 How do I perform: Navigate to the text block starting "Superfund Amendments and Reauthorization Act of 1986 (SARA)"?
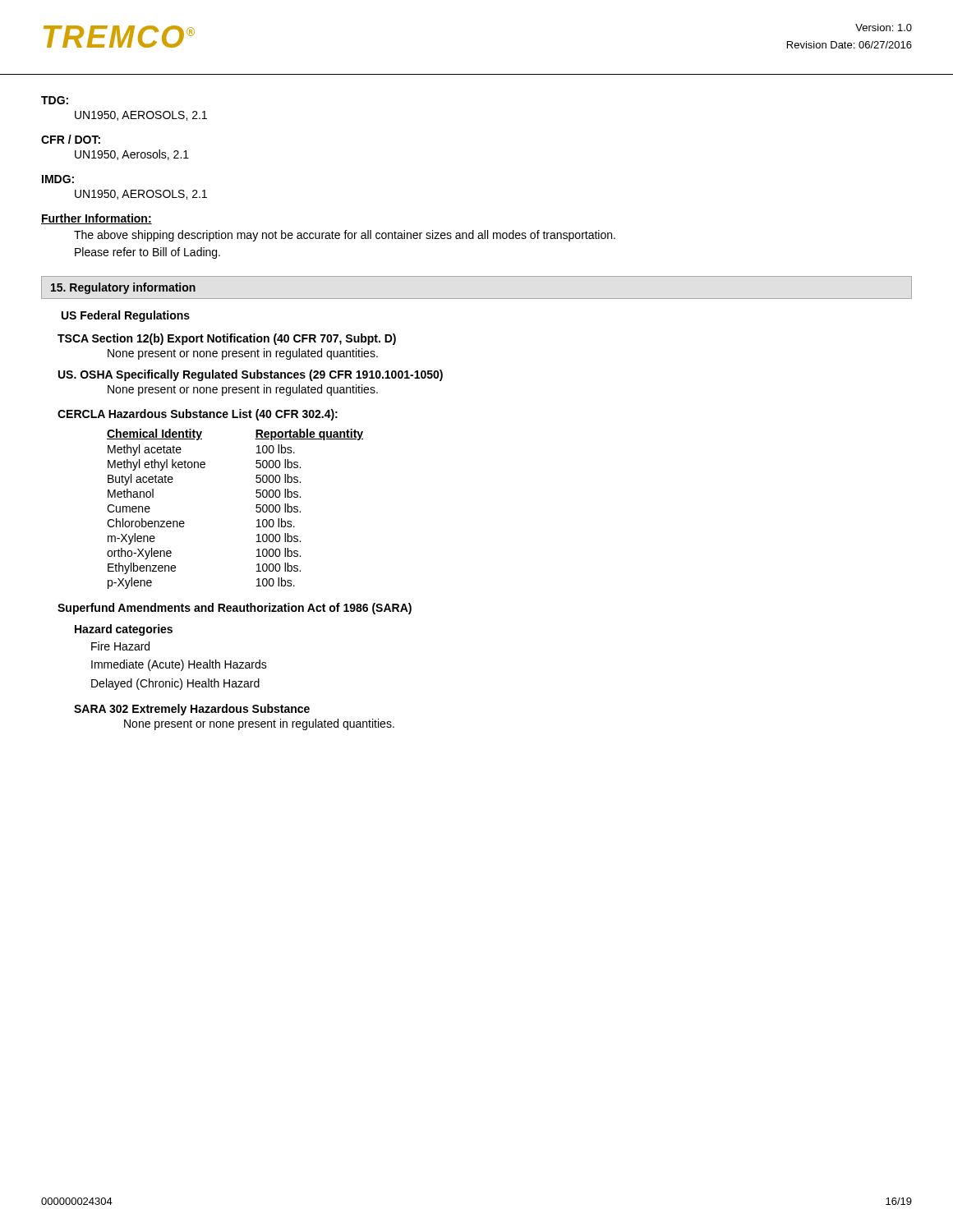(235, 608)
